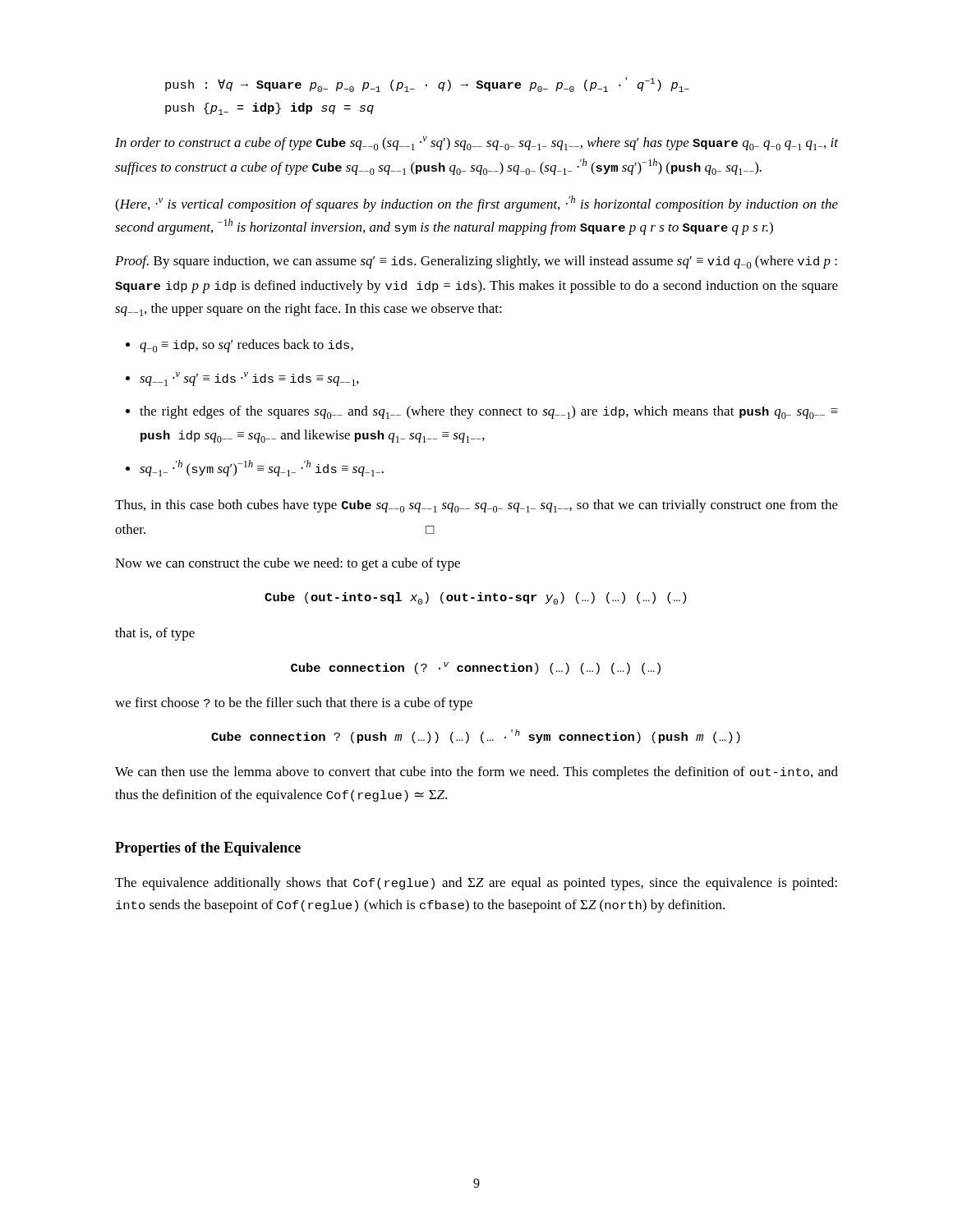The width and height of the screenshot is (953, 1232).
Task: Find the block on this page that starts "The equivalence additionally shows"
Action: pyautogui.click(x=476, y=894)
